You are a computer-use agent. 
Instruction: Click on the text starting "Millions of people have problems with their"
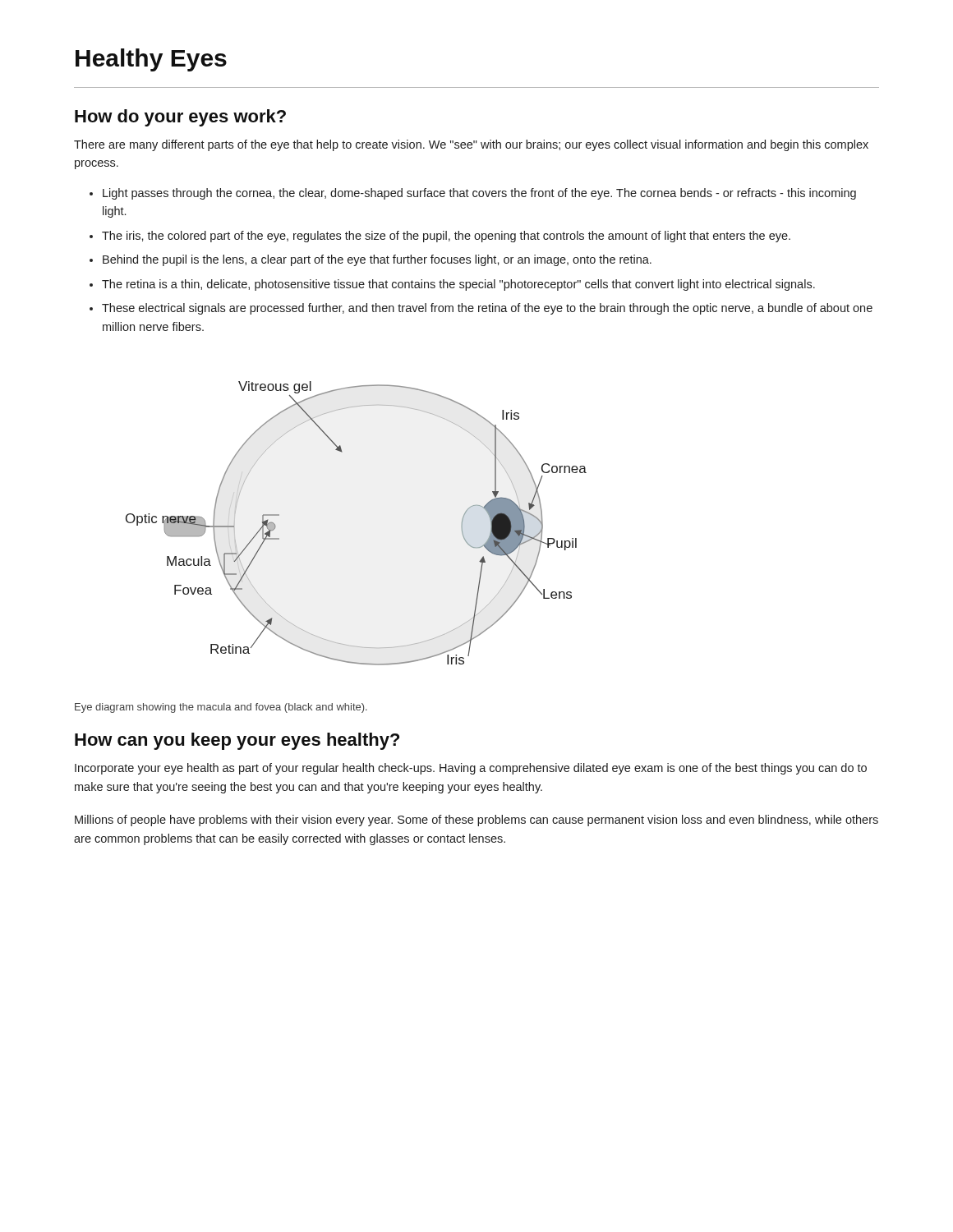(476, 829)
